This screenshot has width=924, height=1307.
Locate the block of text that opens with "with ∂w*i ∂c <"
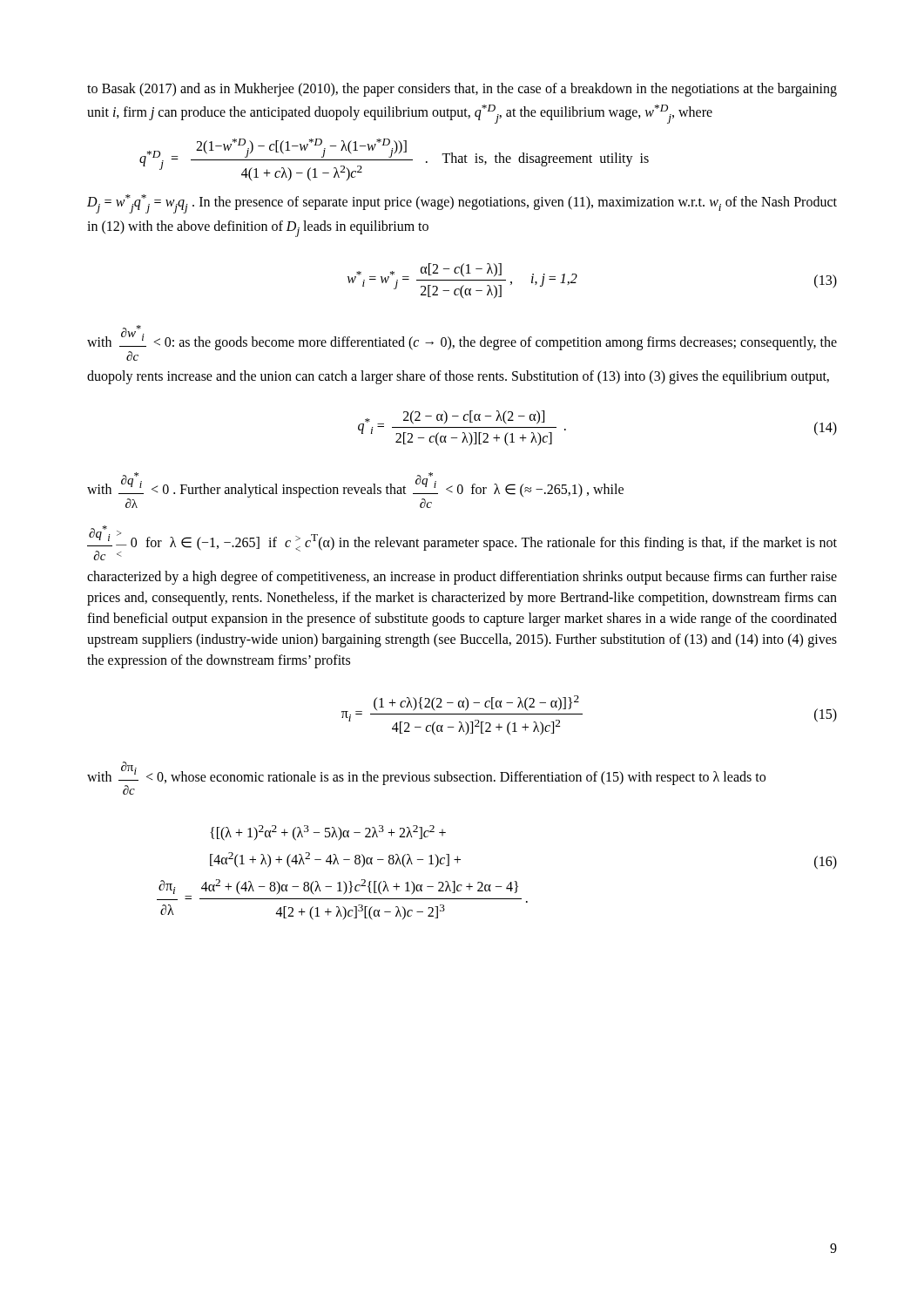tap(462, 352)
